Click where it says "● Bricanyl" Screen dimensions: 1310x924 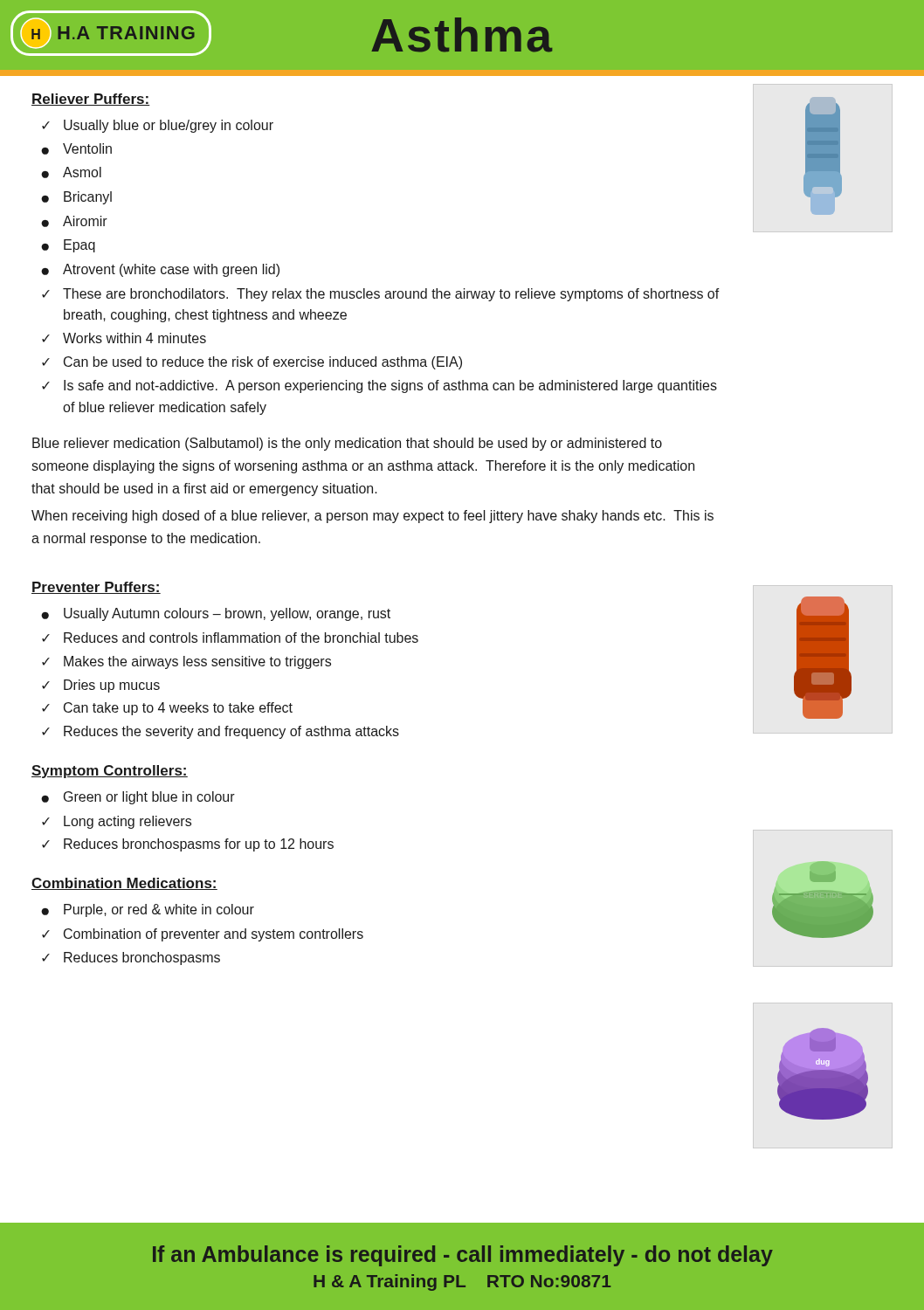pyautogui.click(x=76, y=198)
